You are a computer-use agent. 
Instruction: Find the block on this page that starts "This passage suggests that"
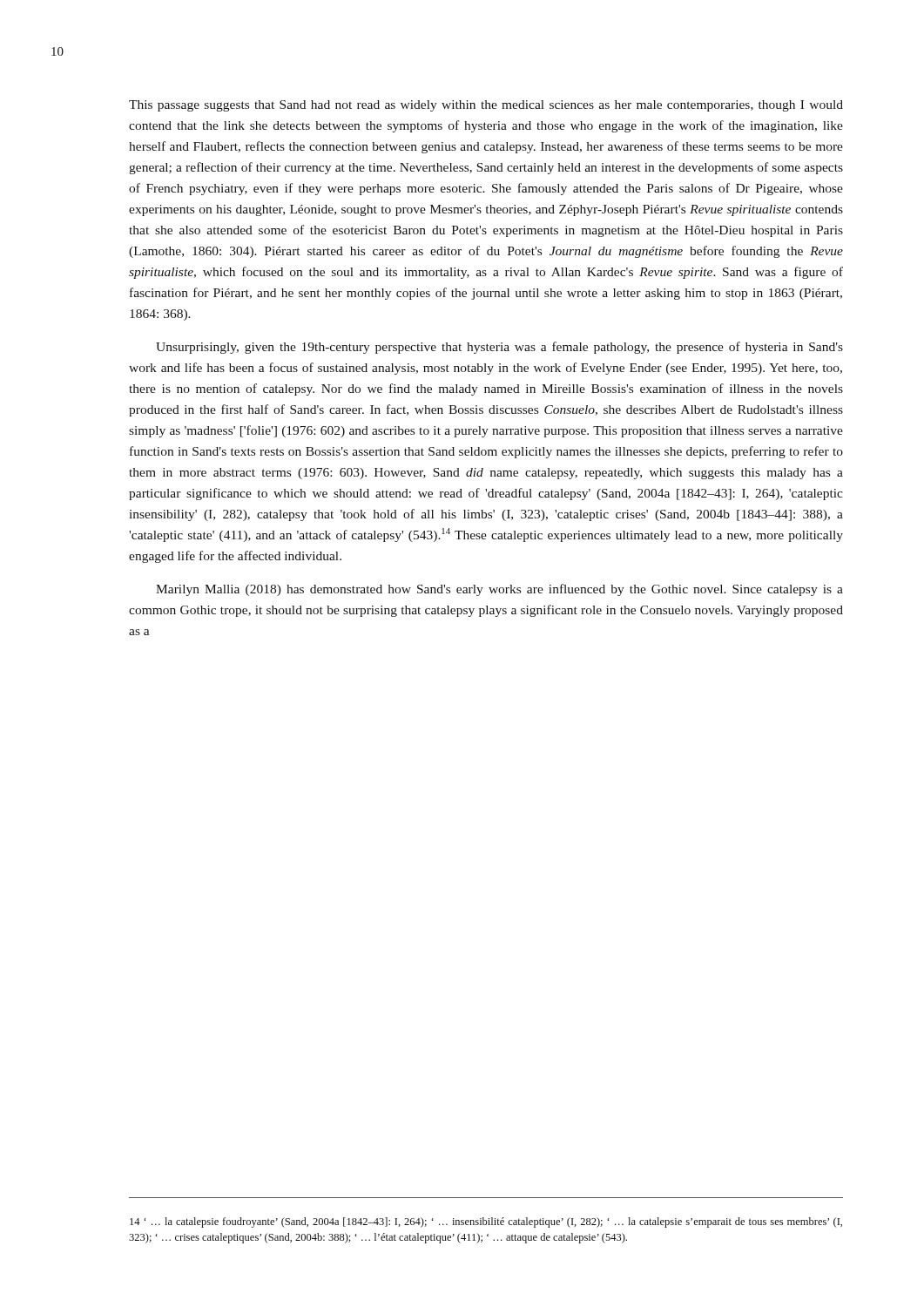click(486, 368)
